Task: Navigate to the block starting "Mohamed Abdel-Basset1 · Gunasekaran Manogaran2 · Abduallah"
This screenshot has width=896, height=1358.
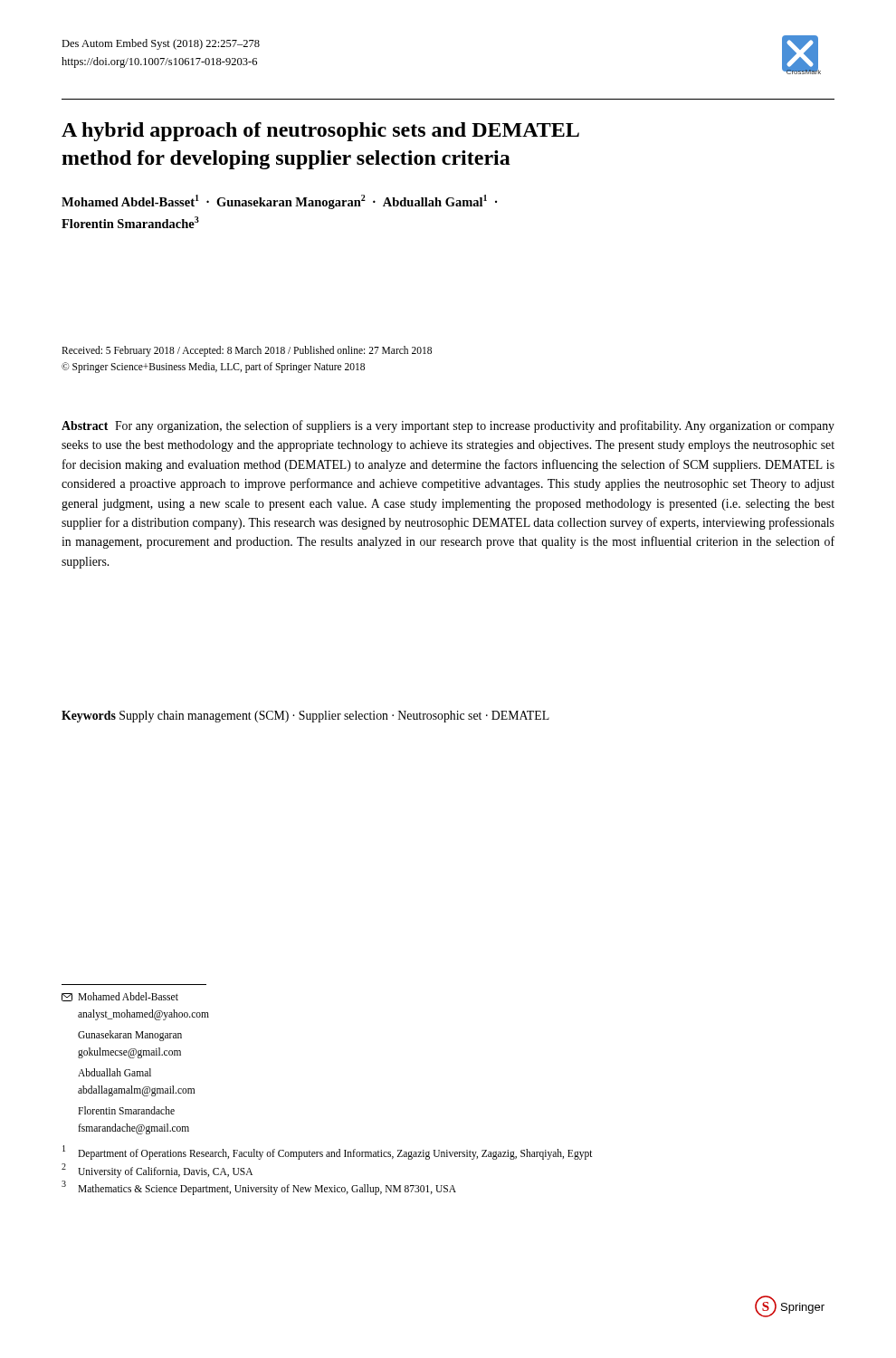Action: [280, 212]
